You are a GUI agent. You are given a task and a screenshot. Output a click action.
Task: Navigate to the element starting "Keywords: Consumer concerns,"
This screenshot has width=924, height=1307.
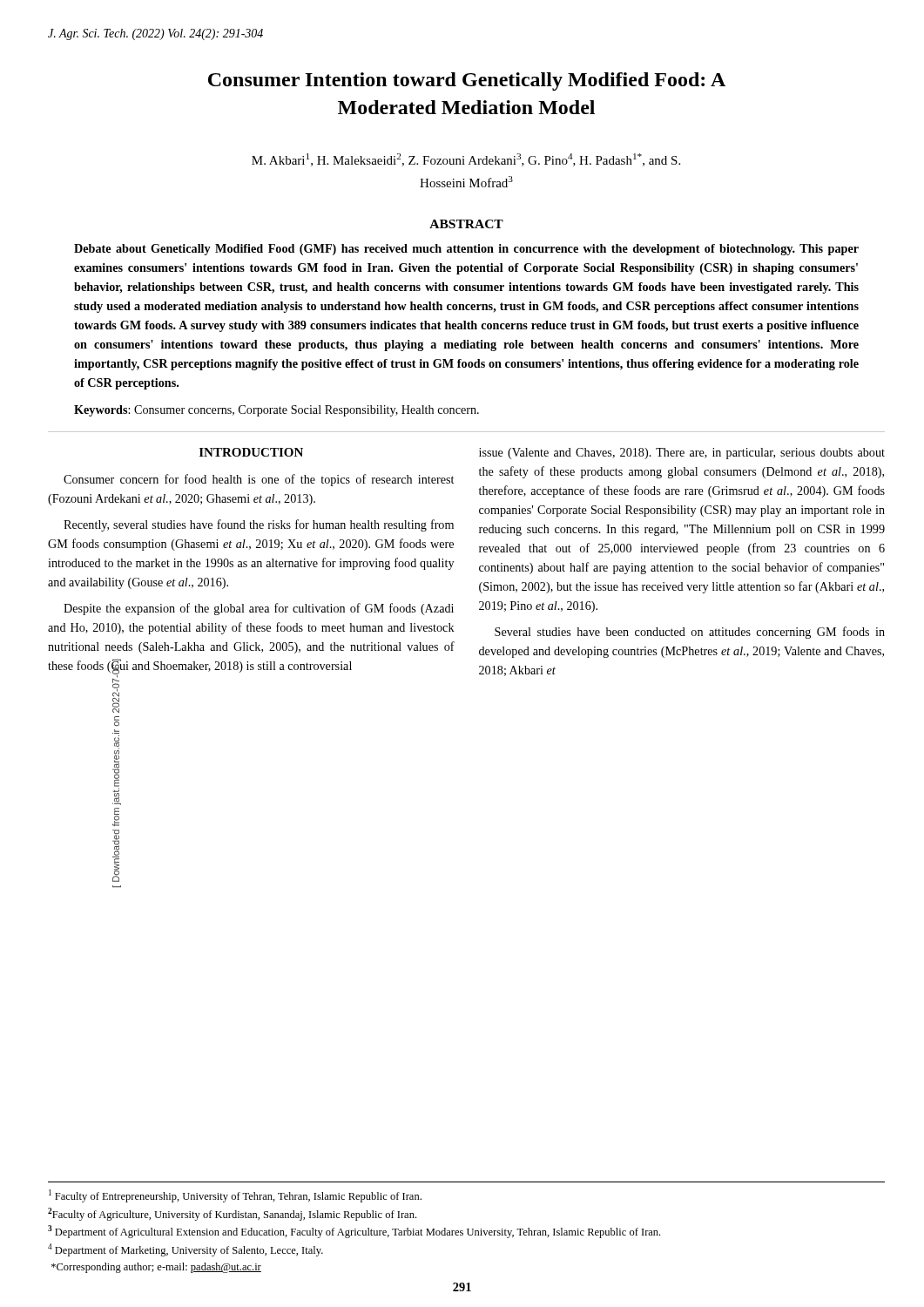277,409
